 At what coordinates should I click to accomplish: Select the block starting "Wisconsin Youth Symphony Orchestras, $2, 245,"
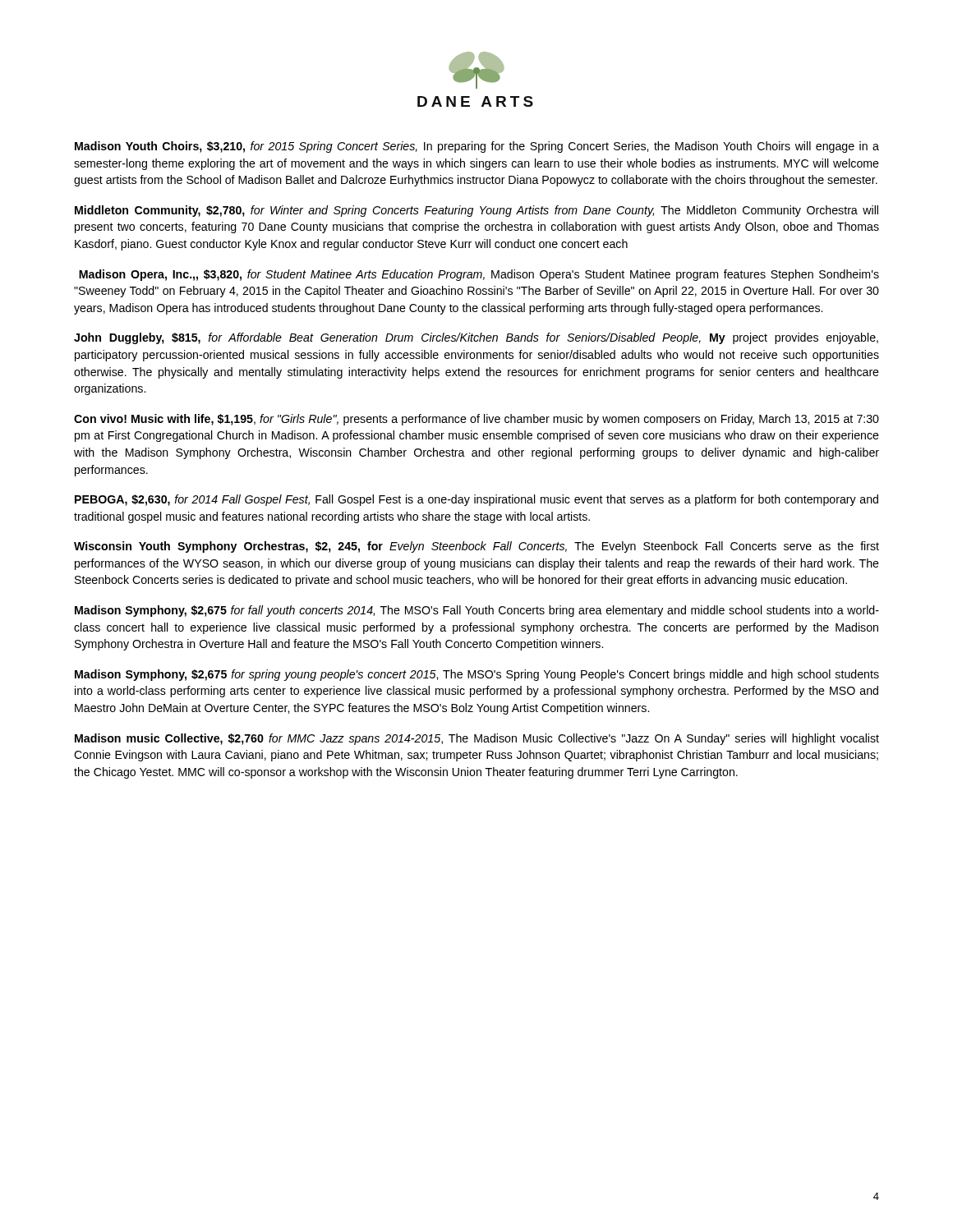point(476,564)
